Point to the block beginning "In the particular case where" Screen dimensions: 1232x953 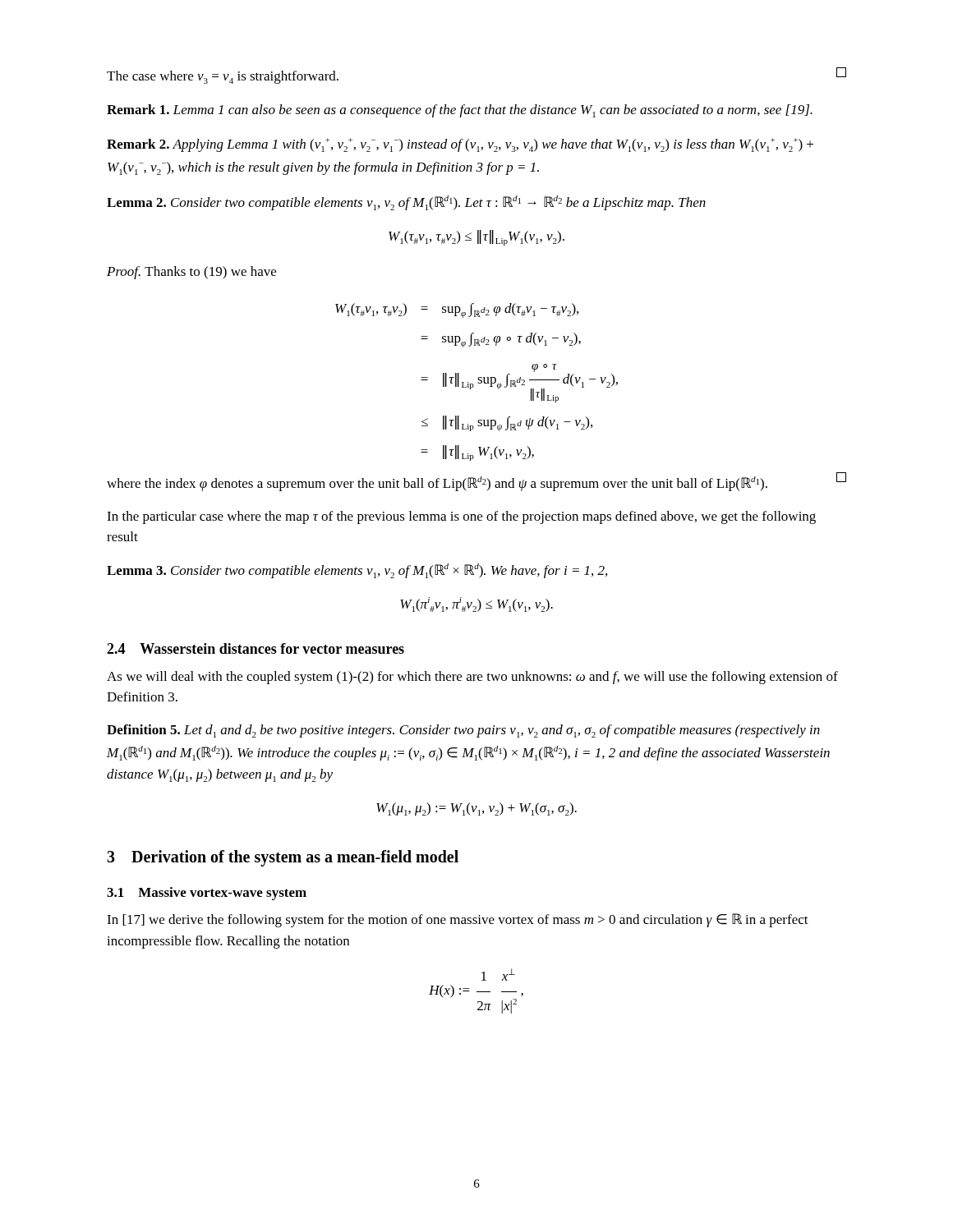pos(461,526)
